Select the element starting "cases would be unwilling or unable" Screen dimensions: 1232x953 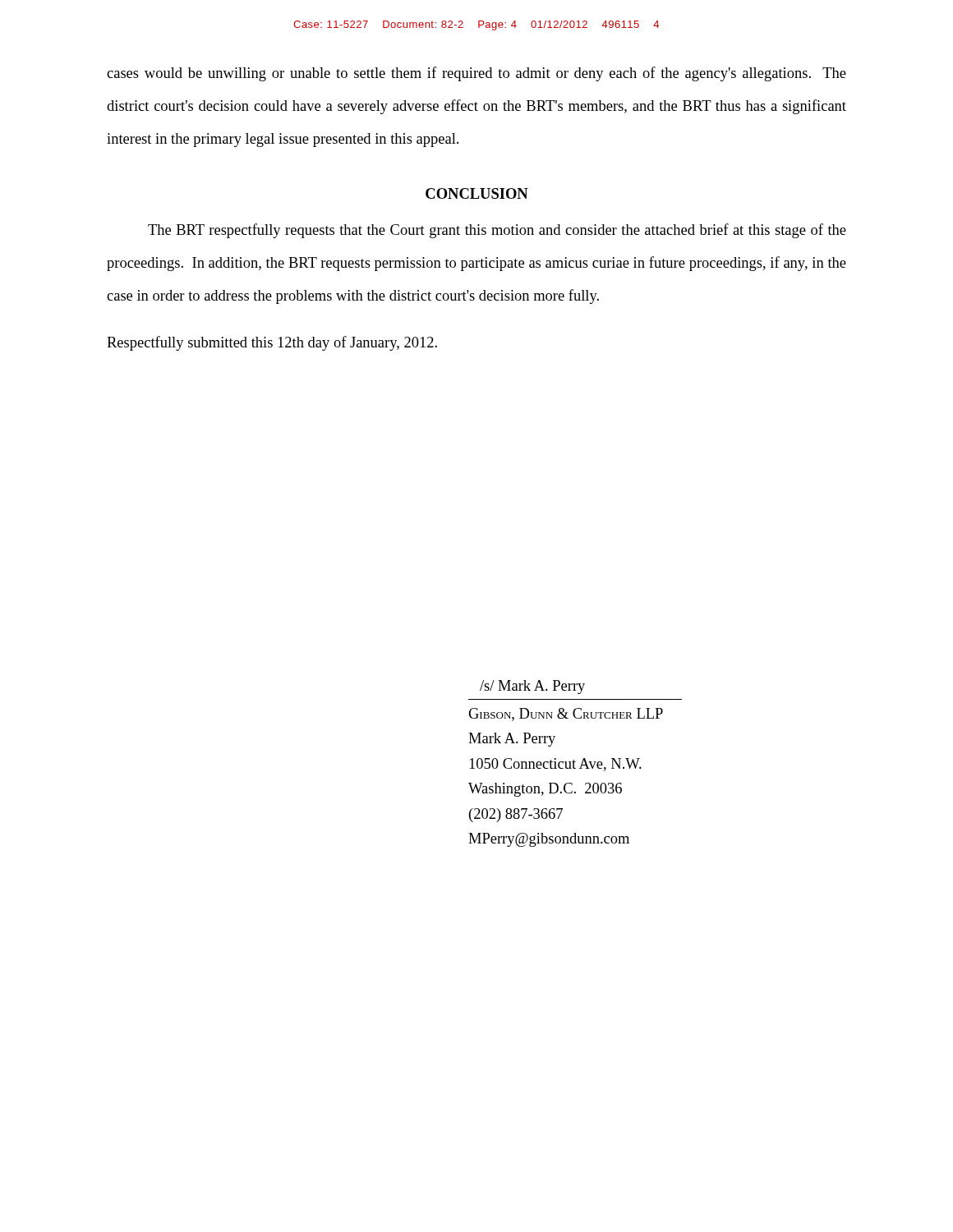point(476,74)
